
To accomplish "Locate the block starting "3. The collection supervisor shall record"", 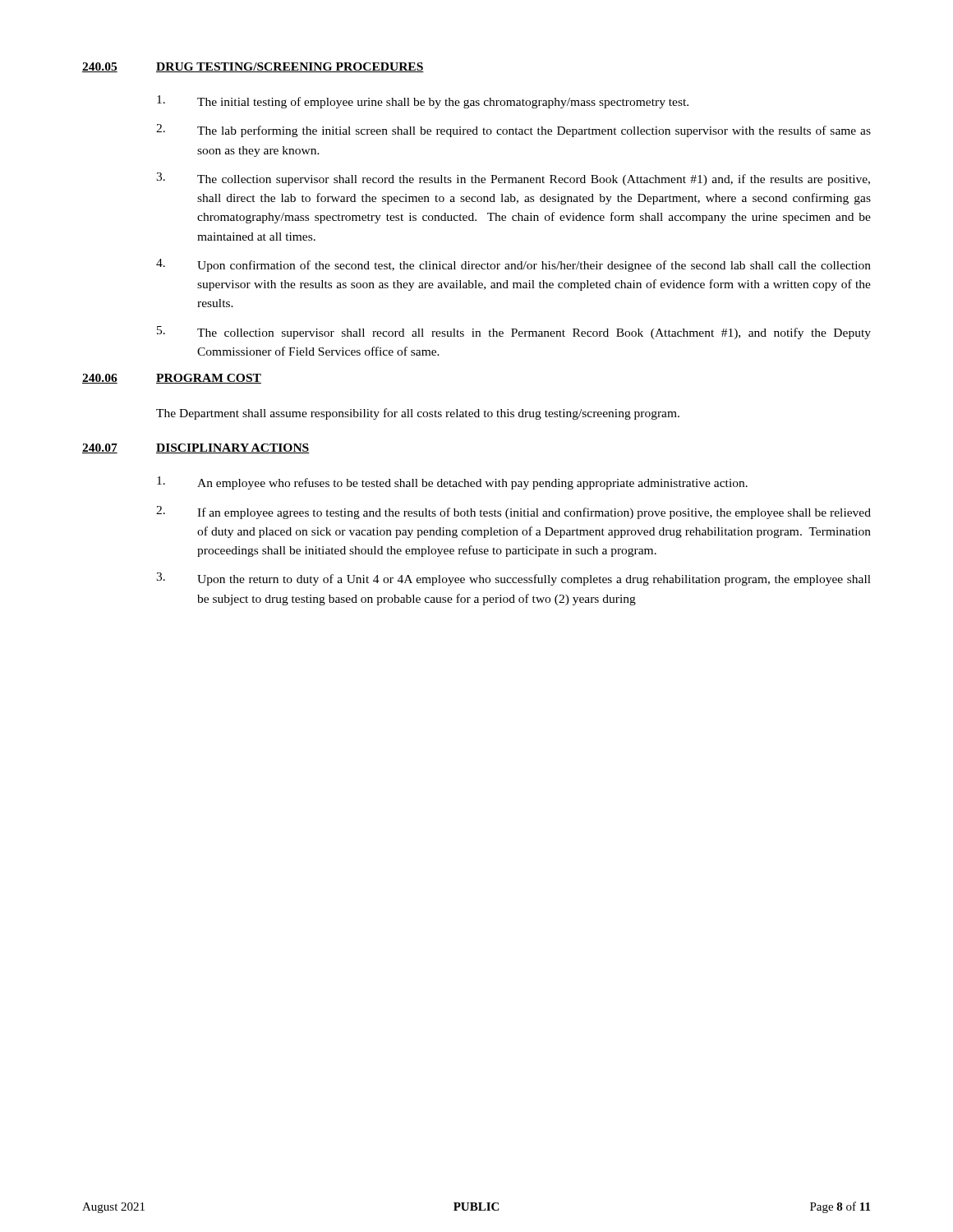I will (x=513, y=207).
